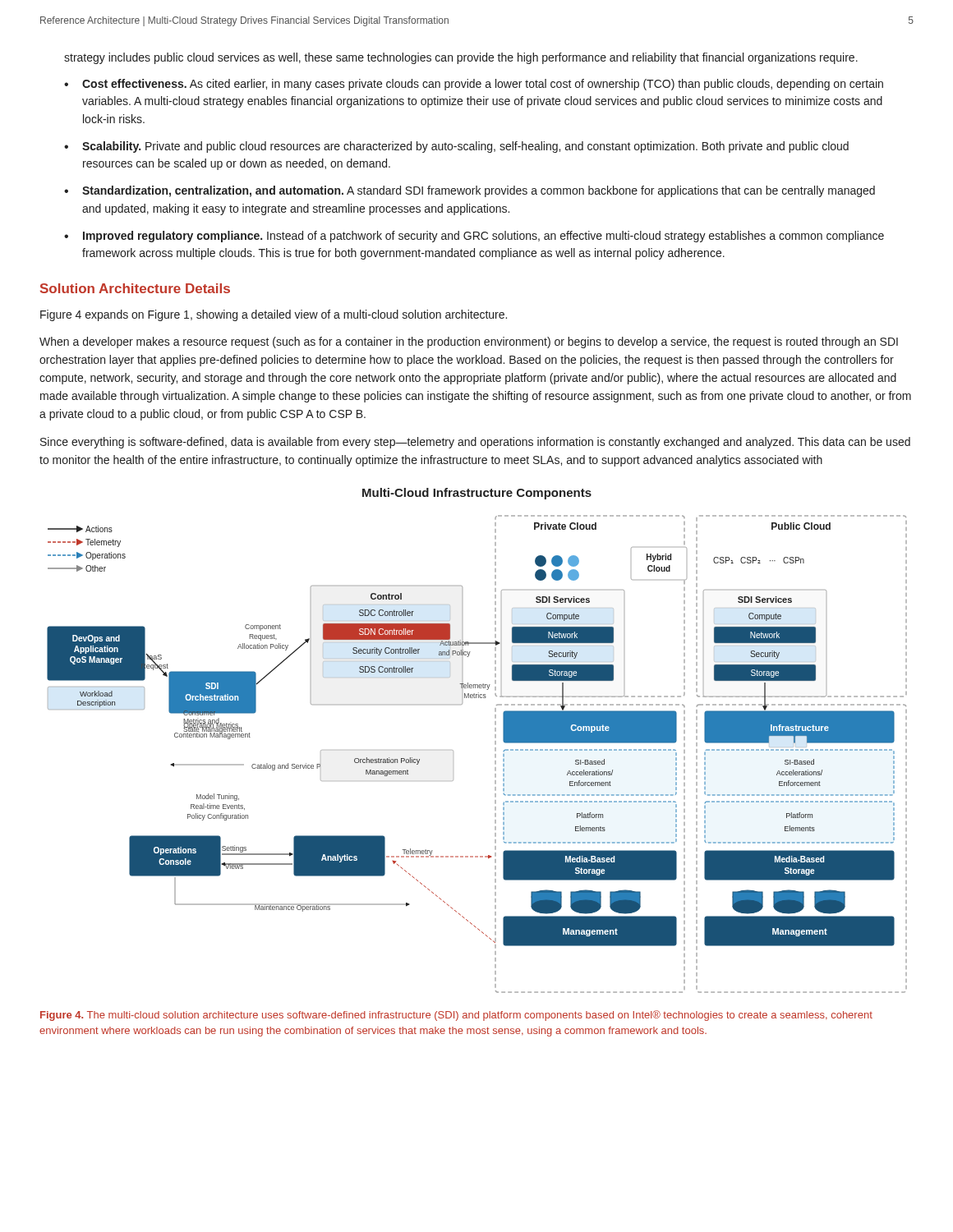Image resolution: width=953 pixels, height=1232 pixels.
Task: Click the caption
Action: point(456,1023)
